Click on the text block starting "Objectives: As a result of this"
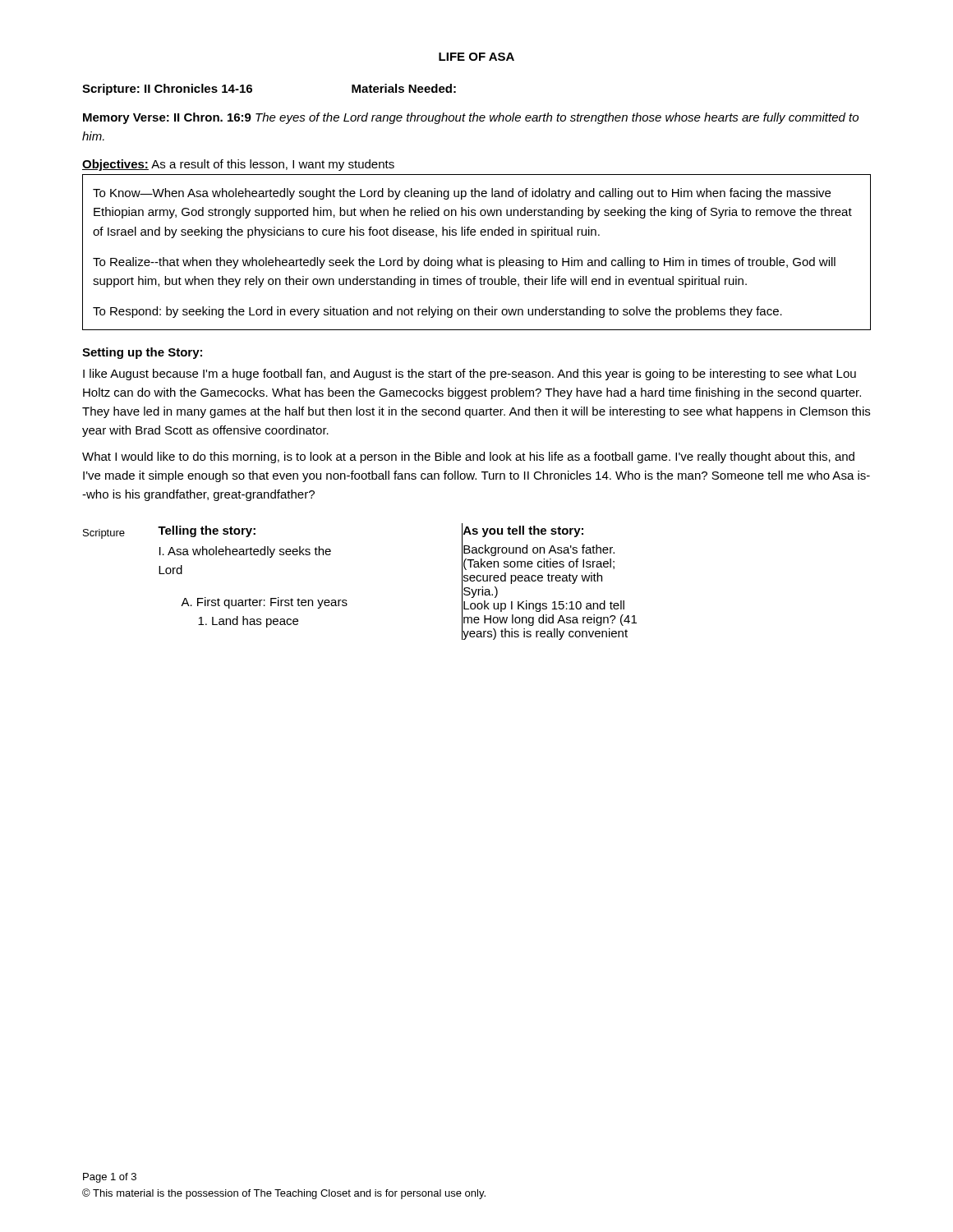 pos(238,164)
